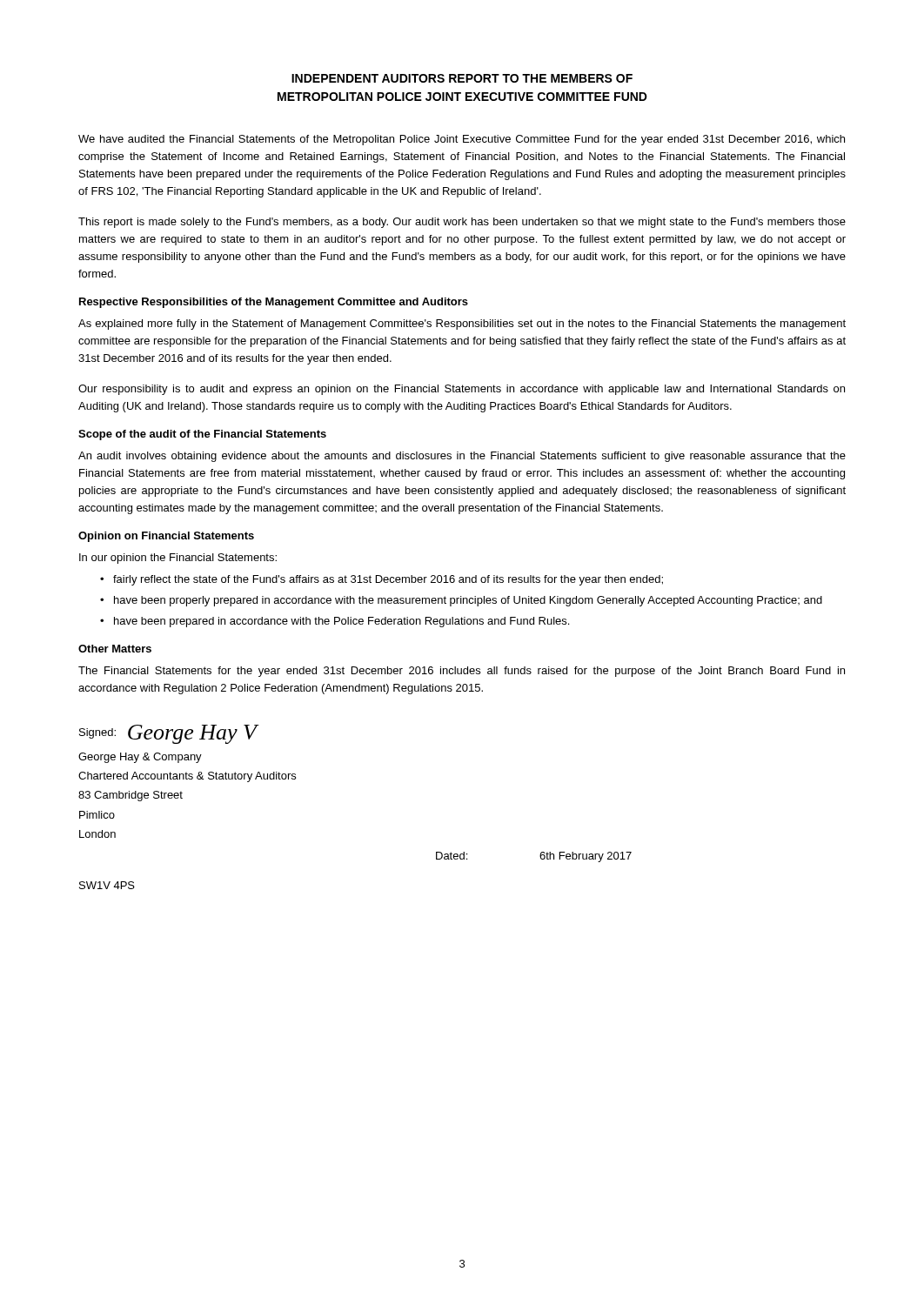This screenshot has height=1305, width=924.
Task: Select the list item containing "fairly reflect the state of the"
Action: coord(388,579)
